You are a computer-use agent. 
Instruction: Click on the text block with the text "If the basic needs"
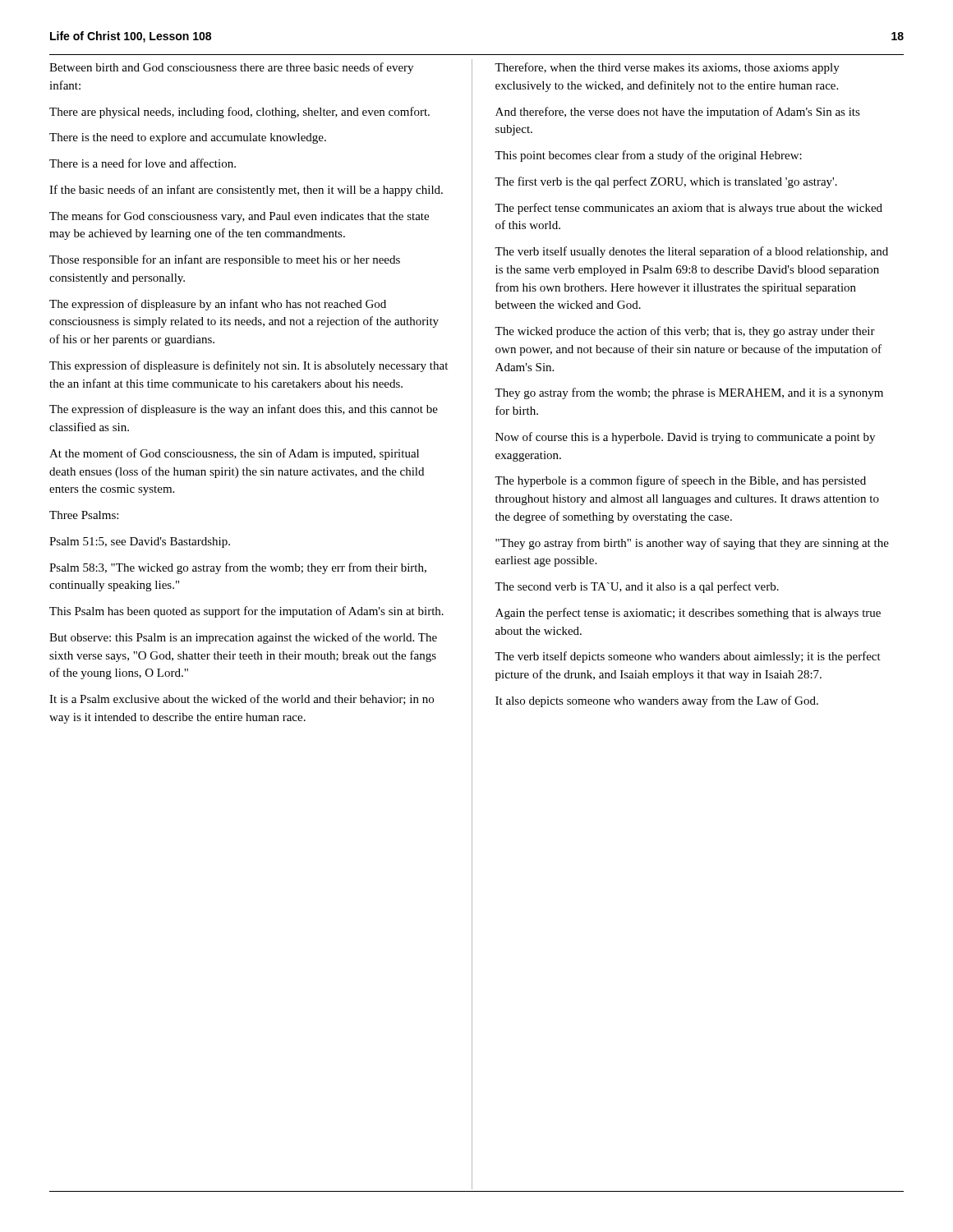(246, 190)
